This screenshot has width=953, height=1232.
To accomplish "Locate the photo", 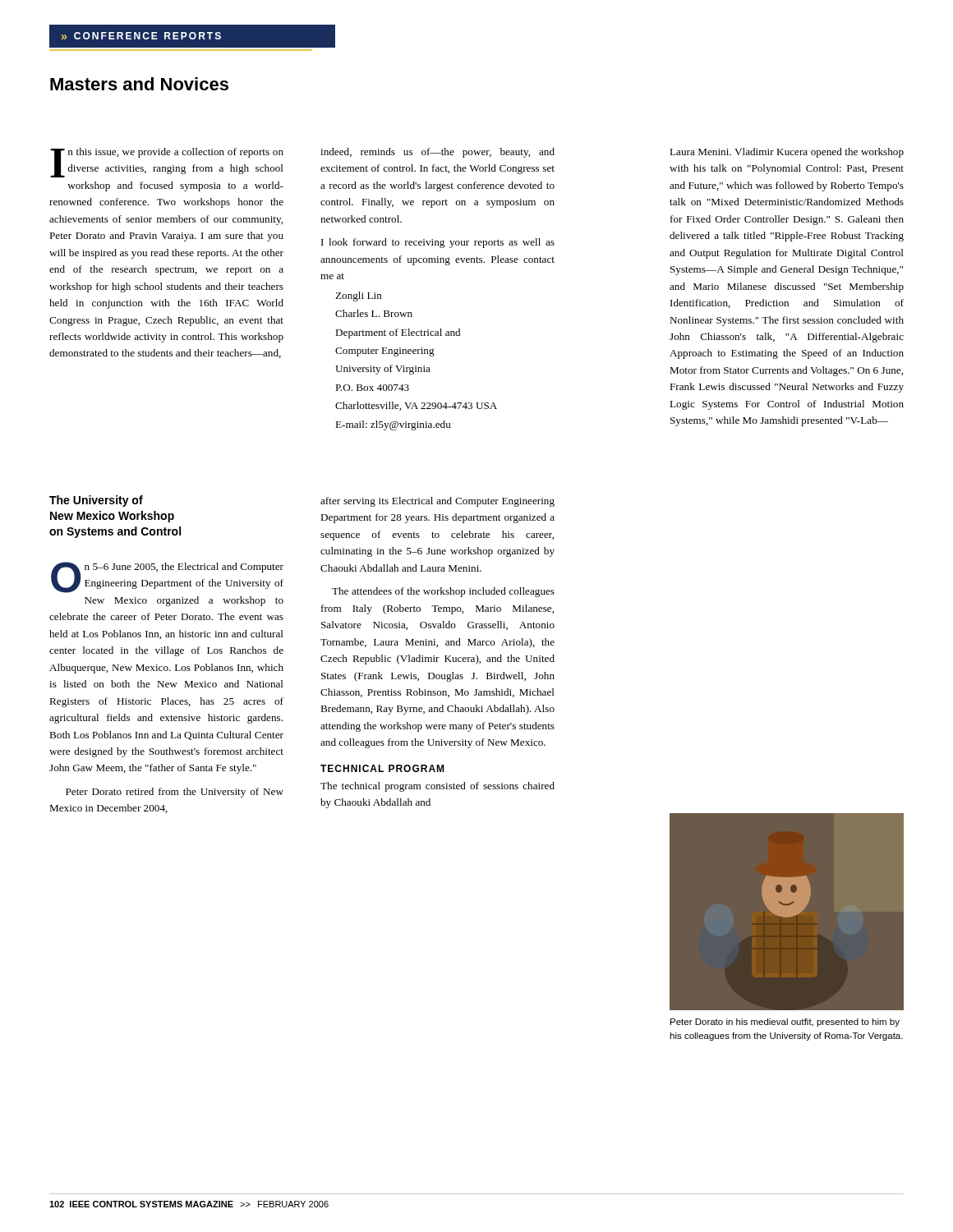I will [787, 928].
